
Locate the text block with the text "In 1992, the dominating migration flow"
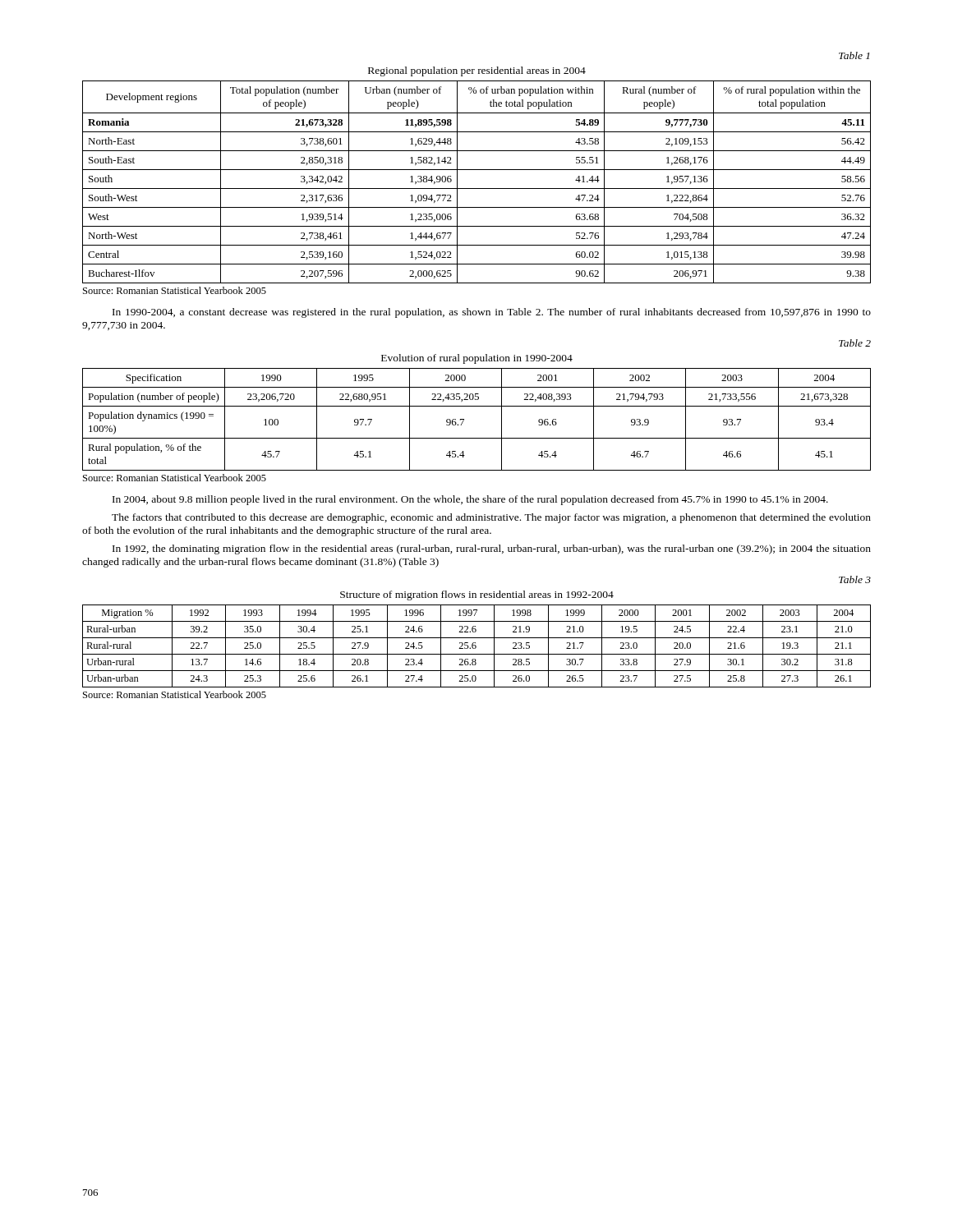476,555
